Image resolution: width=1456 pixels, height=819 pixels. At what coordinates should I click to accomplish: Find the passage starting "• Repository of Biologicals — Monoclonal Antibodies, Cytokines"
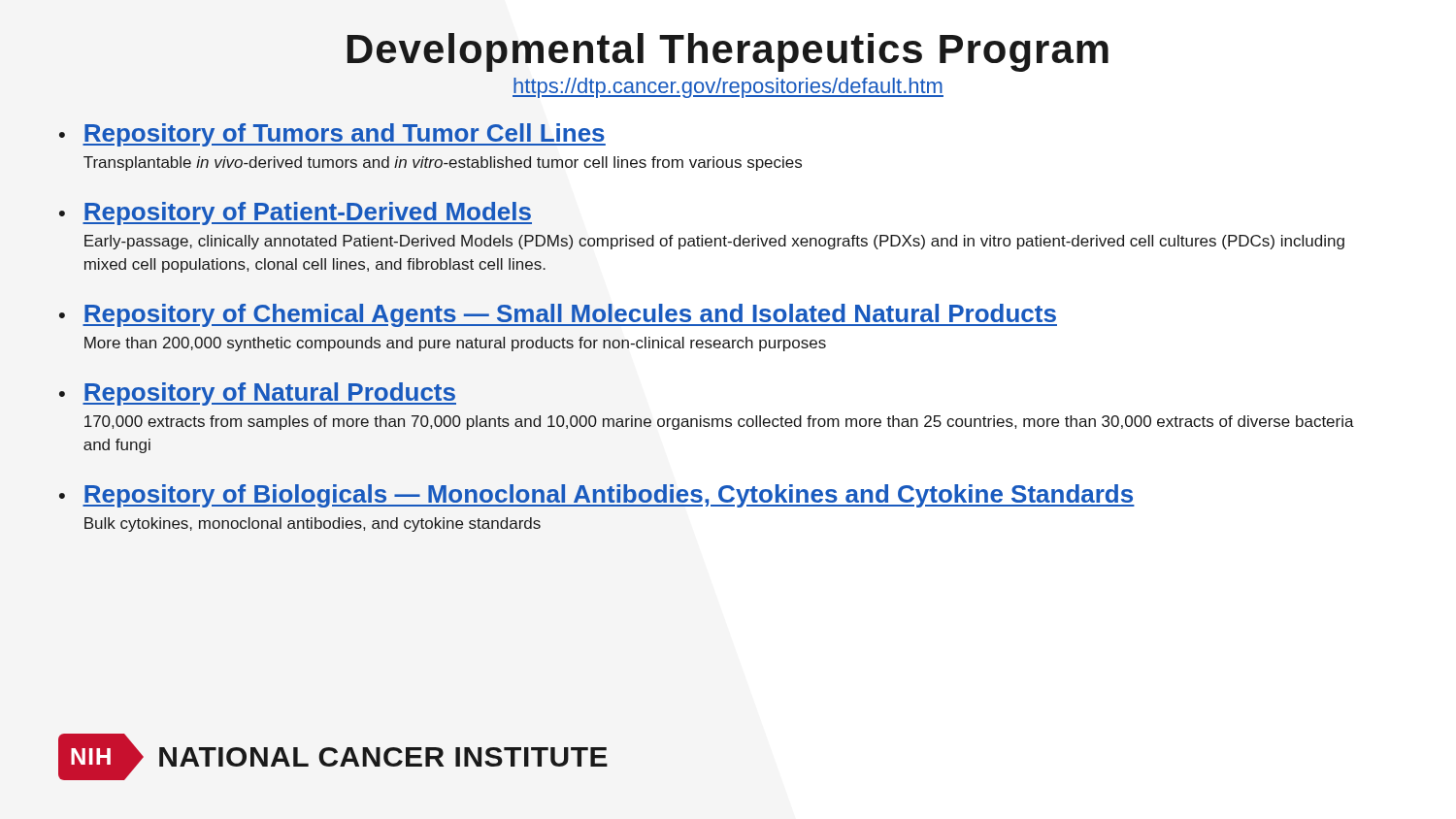pos(718,508)
